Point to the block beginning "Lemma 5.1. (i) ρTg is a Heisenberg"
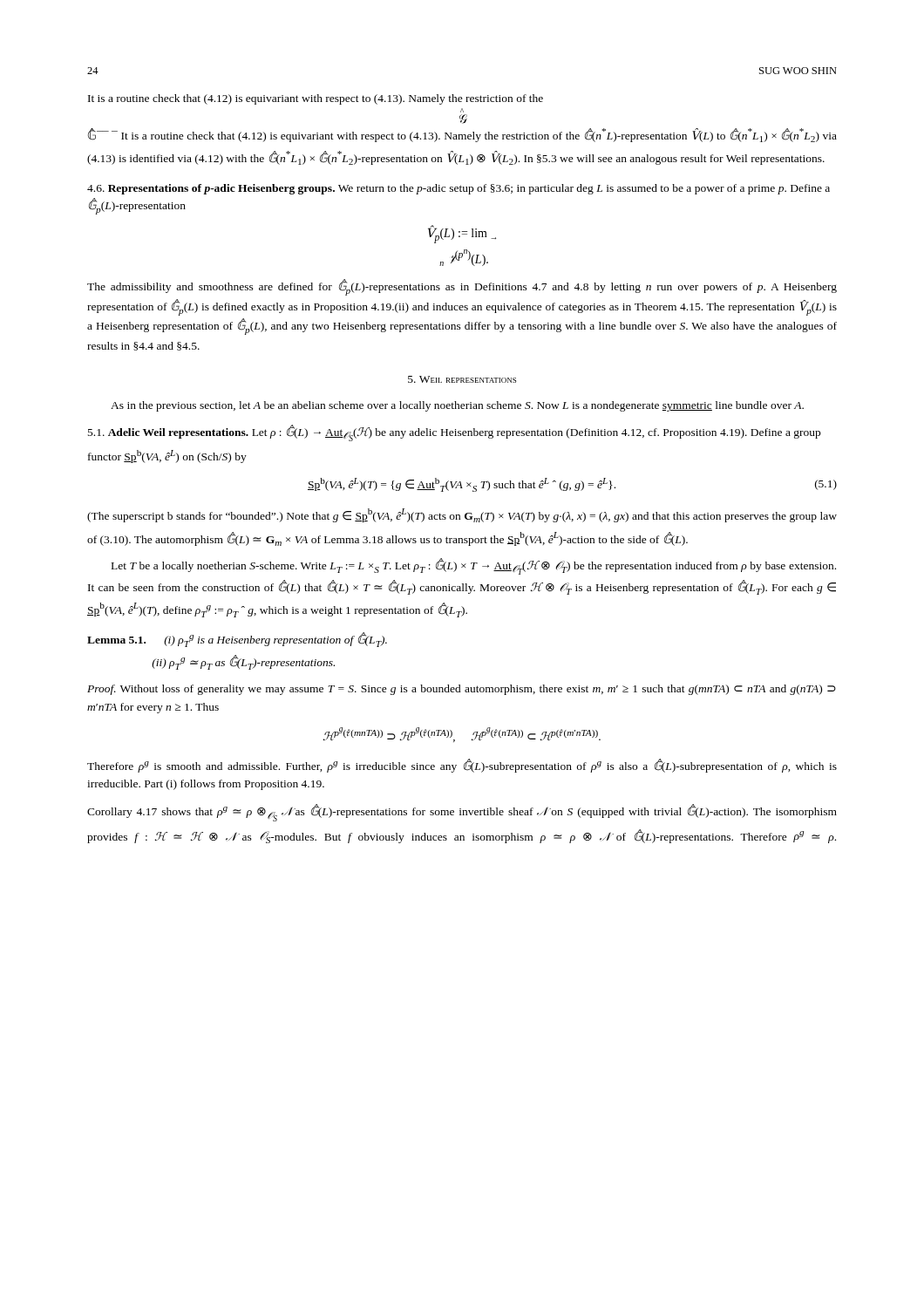The height and width of the screenshot is (1308, 924). tap(237, 650)
